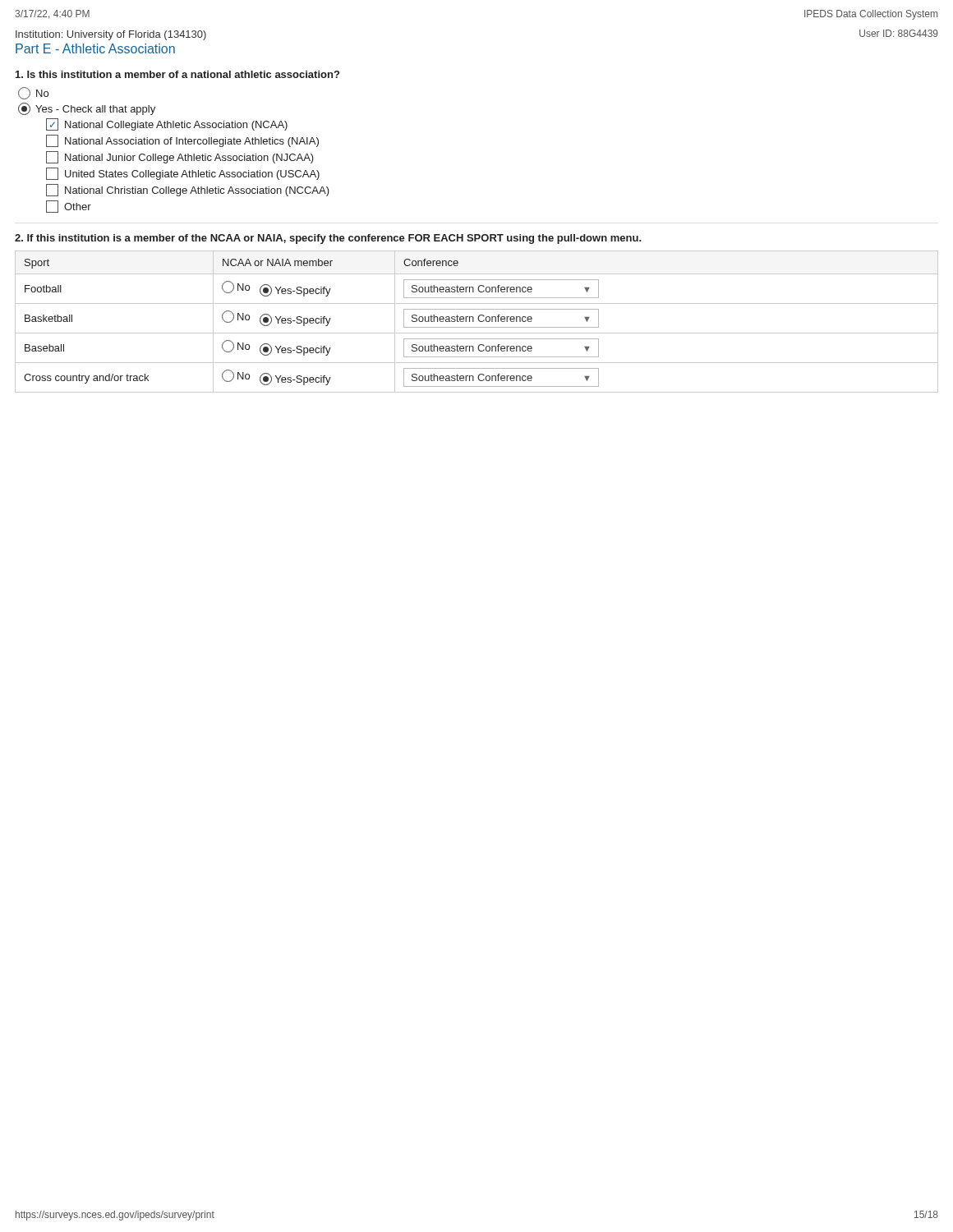
Task: Click on the region starting "Yes - Check all that apply"
Action: pyautogui.click(x=87, y=109)
